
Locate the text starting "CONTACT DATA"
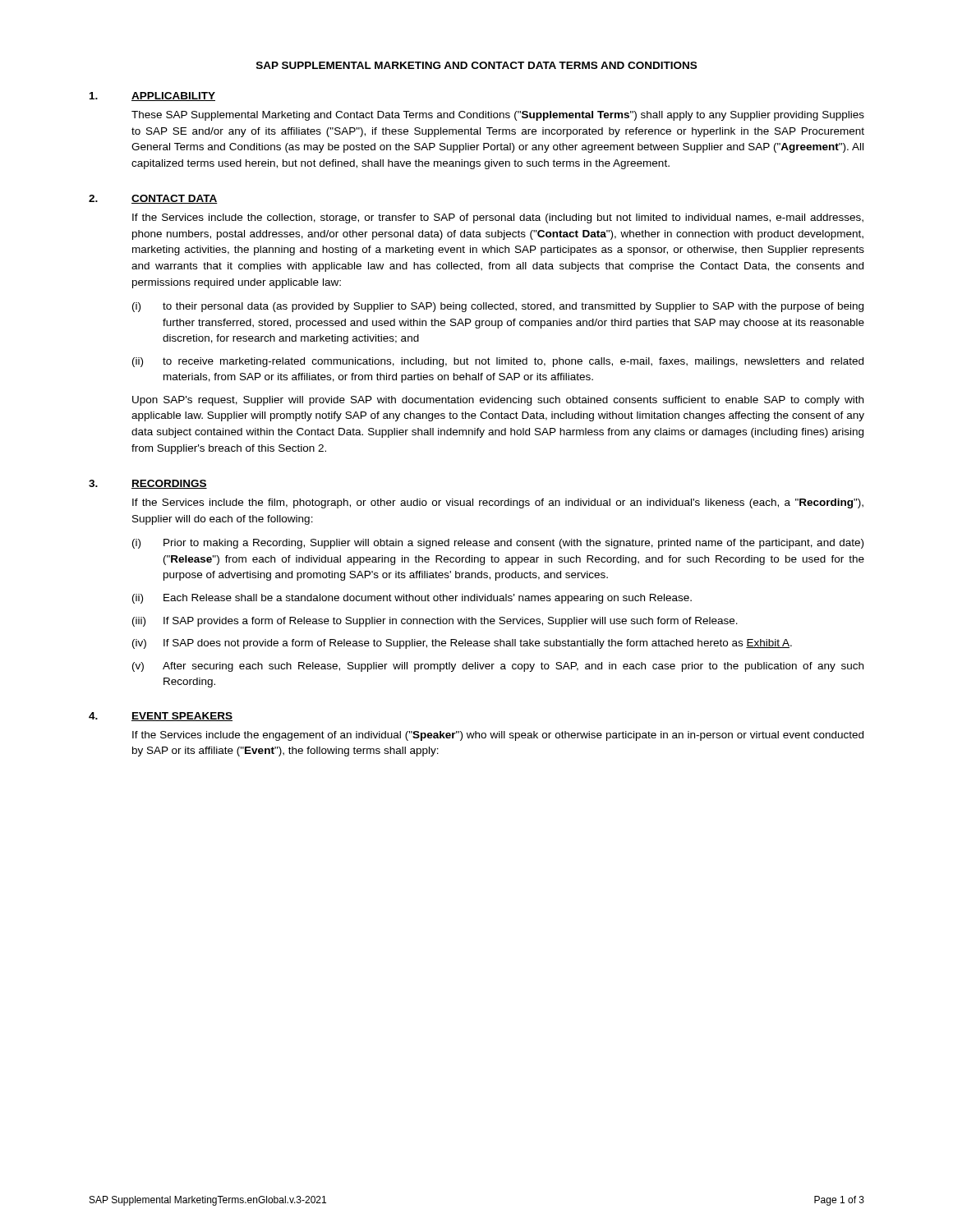click(x=174, y=199)
